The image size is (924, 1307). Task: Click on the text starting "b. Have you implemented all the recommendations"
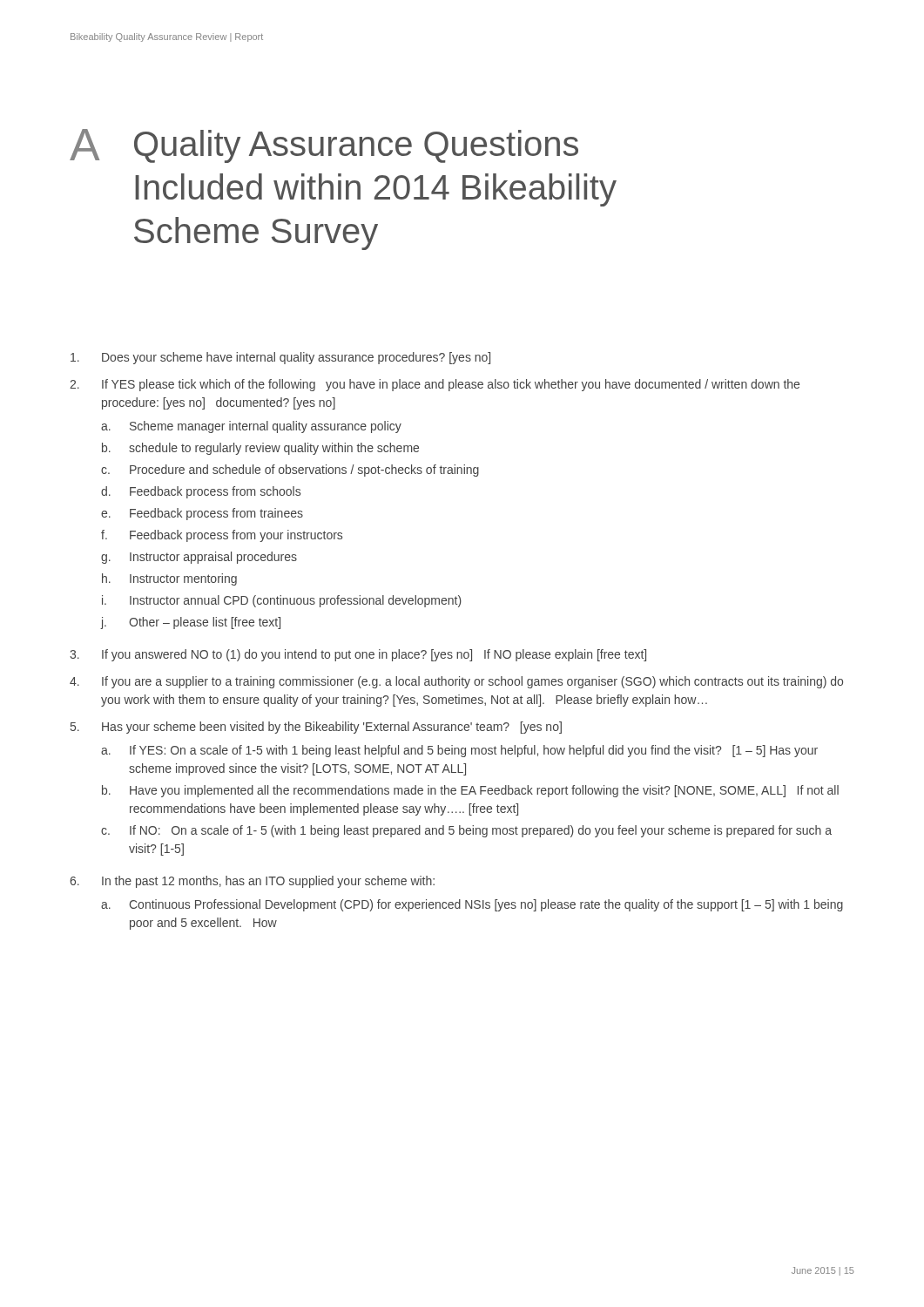point(478,800)
